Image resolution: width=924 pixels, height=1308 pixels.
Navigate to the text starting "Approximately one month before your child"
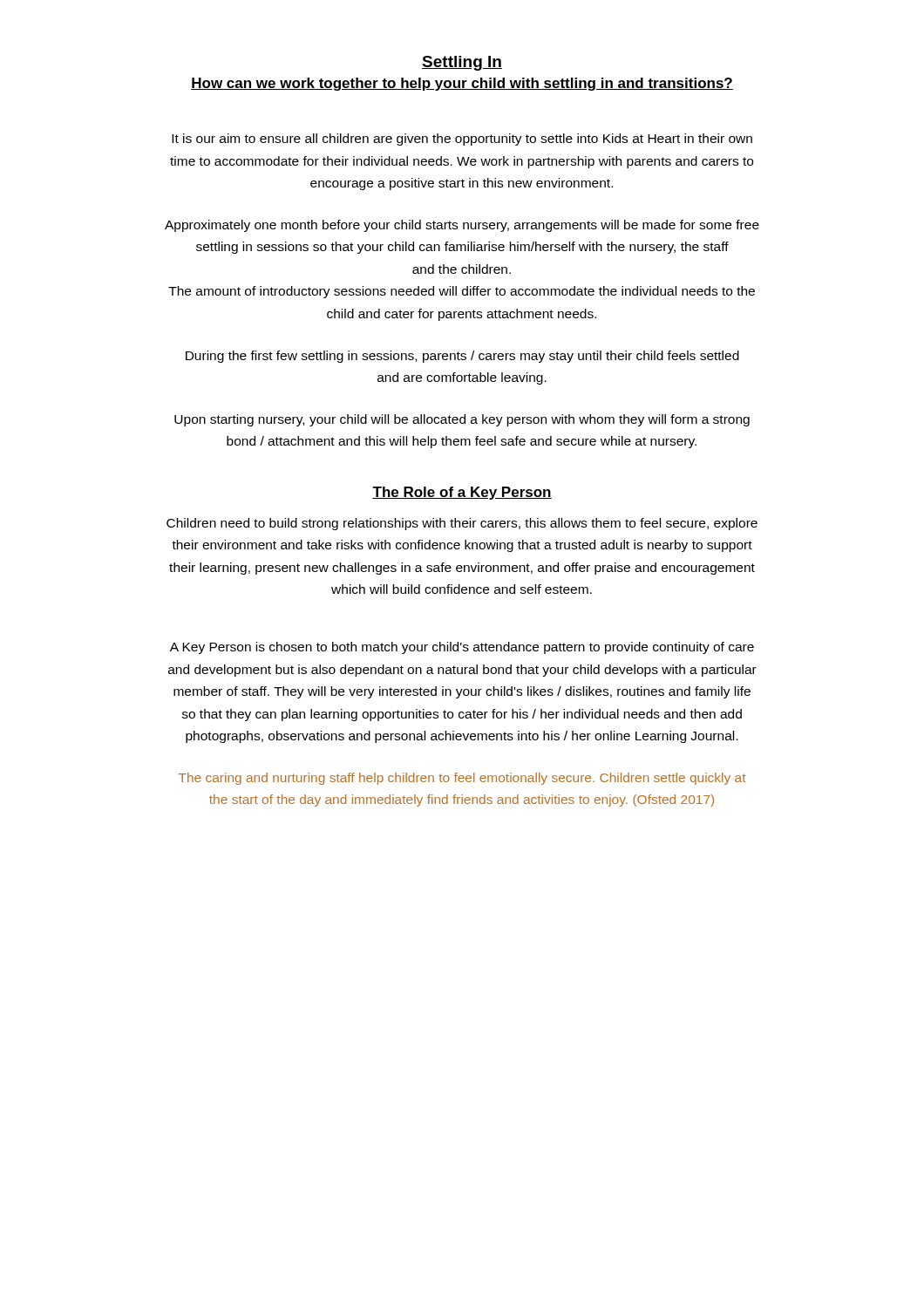pyautogui.click(x=462, y=269)
